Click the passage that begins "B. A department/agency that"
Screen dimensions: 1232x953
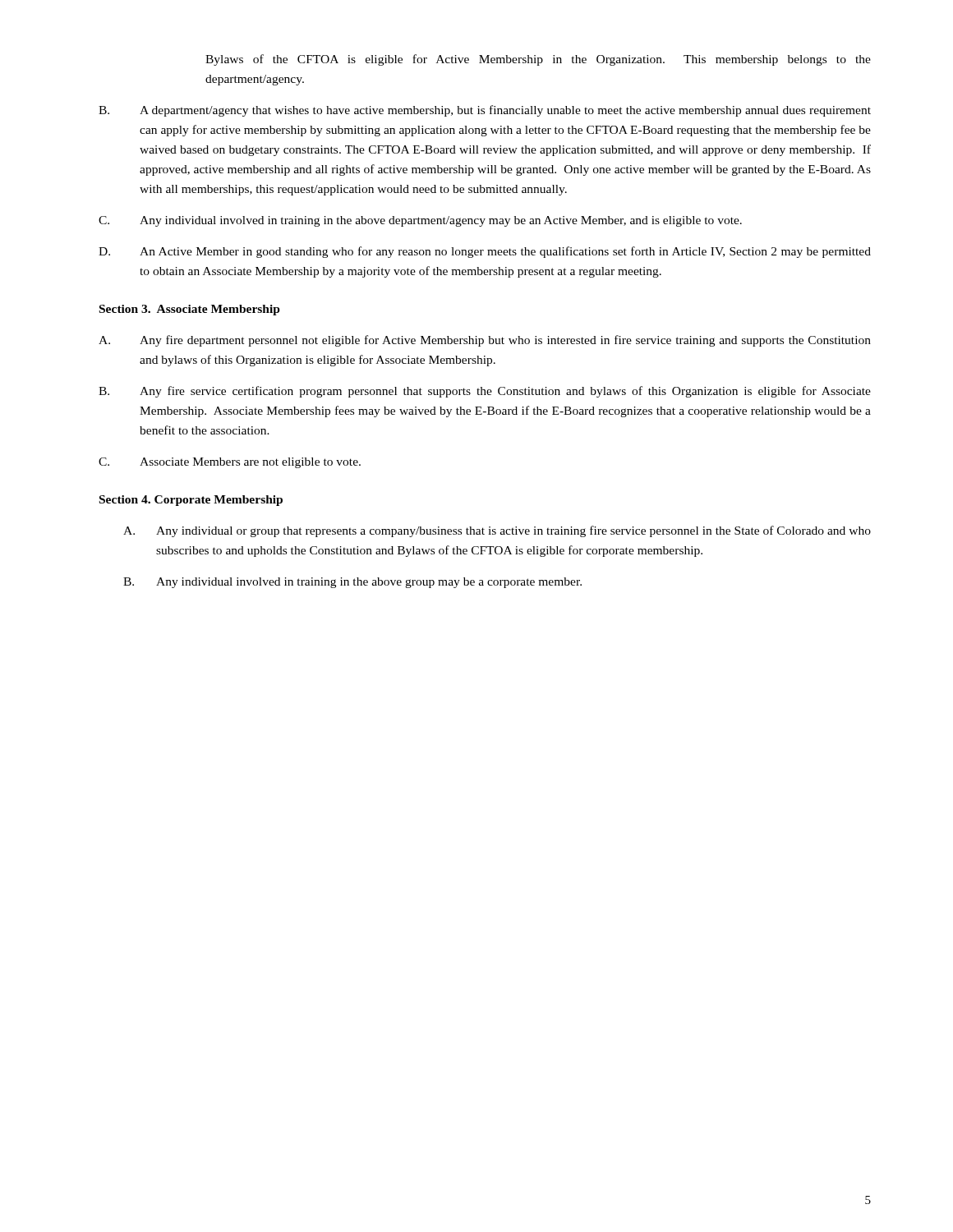coord(485,150)
